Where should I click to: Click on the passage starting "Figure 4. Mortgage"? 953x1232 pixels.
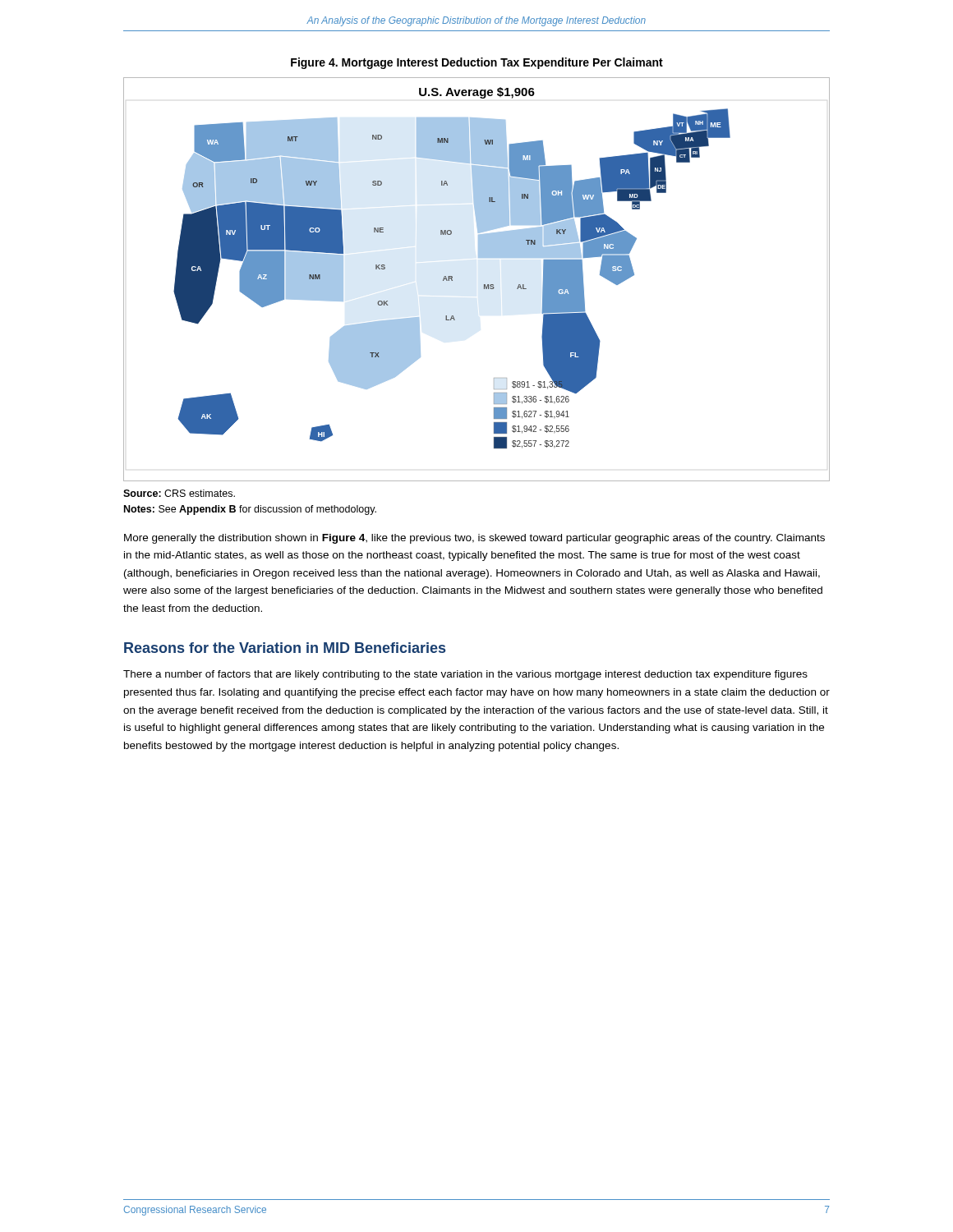[x=476, y=62]
